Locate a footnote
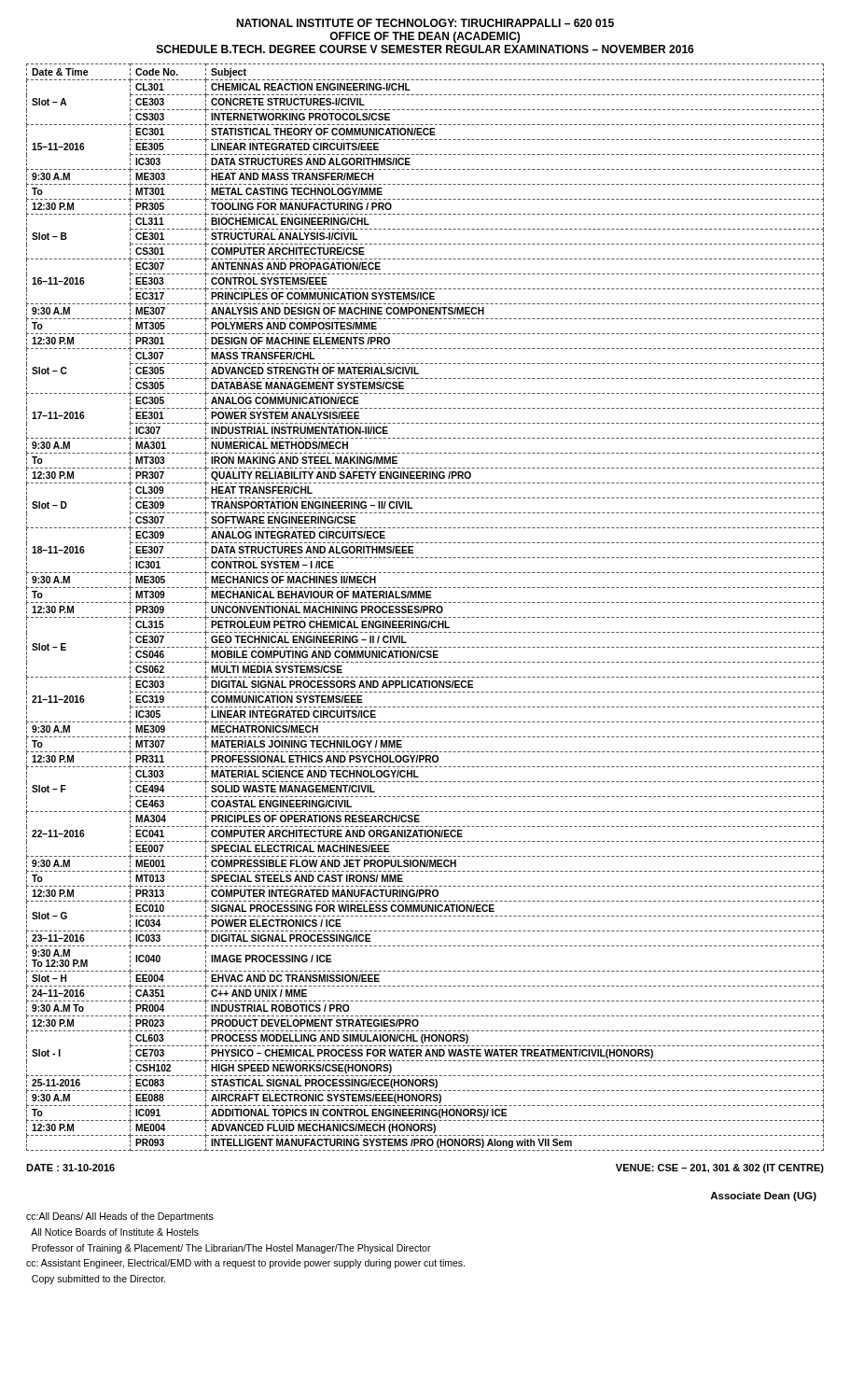This screenshot has height=1400, width=850. [x=246, y=1248]
